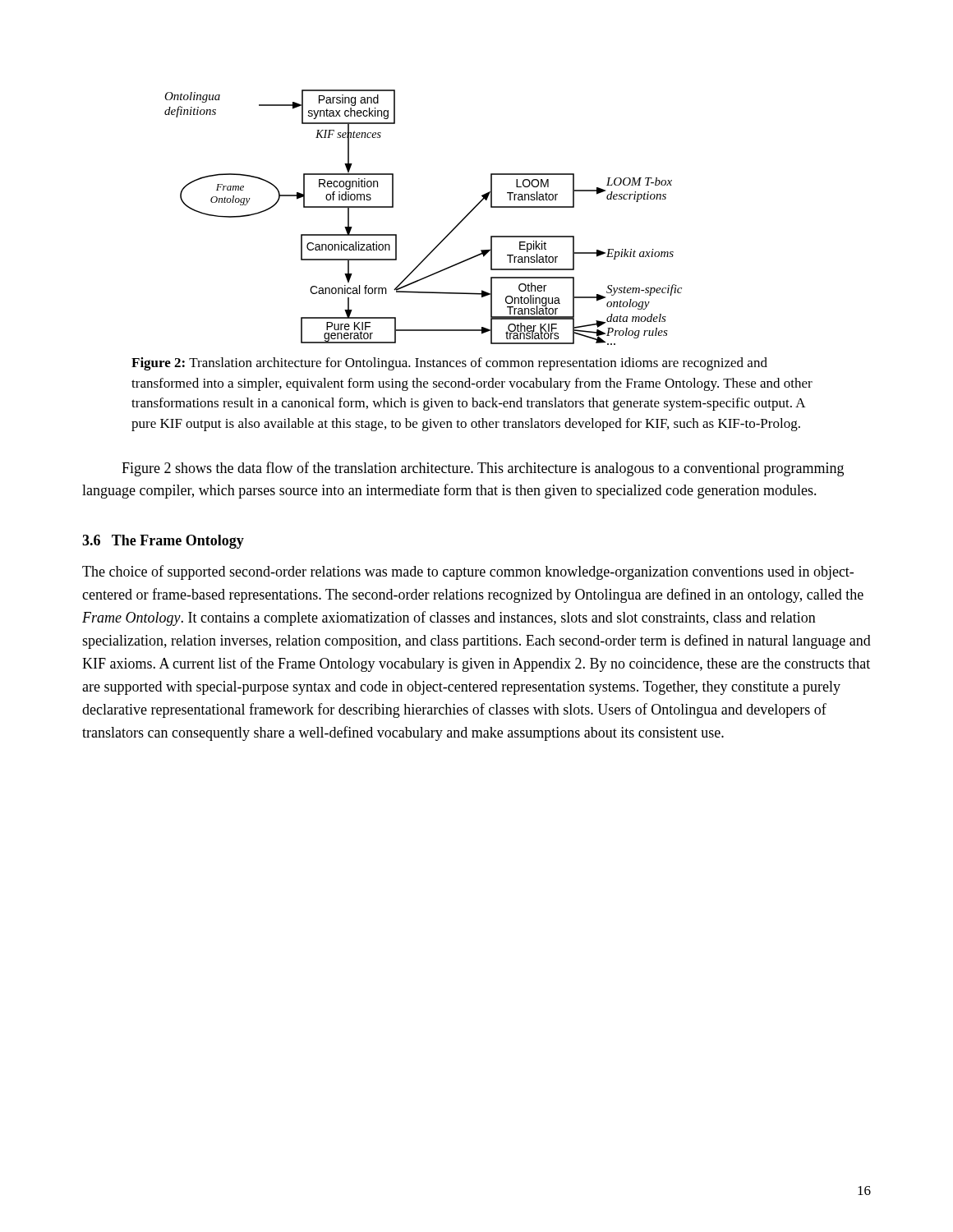Screen dimensions: 1232x953
Task: Locate the caption that opens with "Figure 2: Translation architecture"
Action: [472, 393]
